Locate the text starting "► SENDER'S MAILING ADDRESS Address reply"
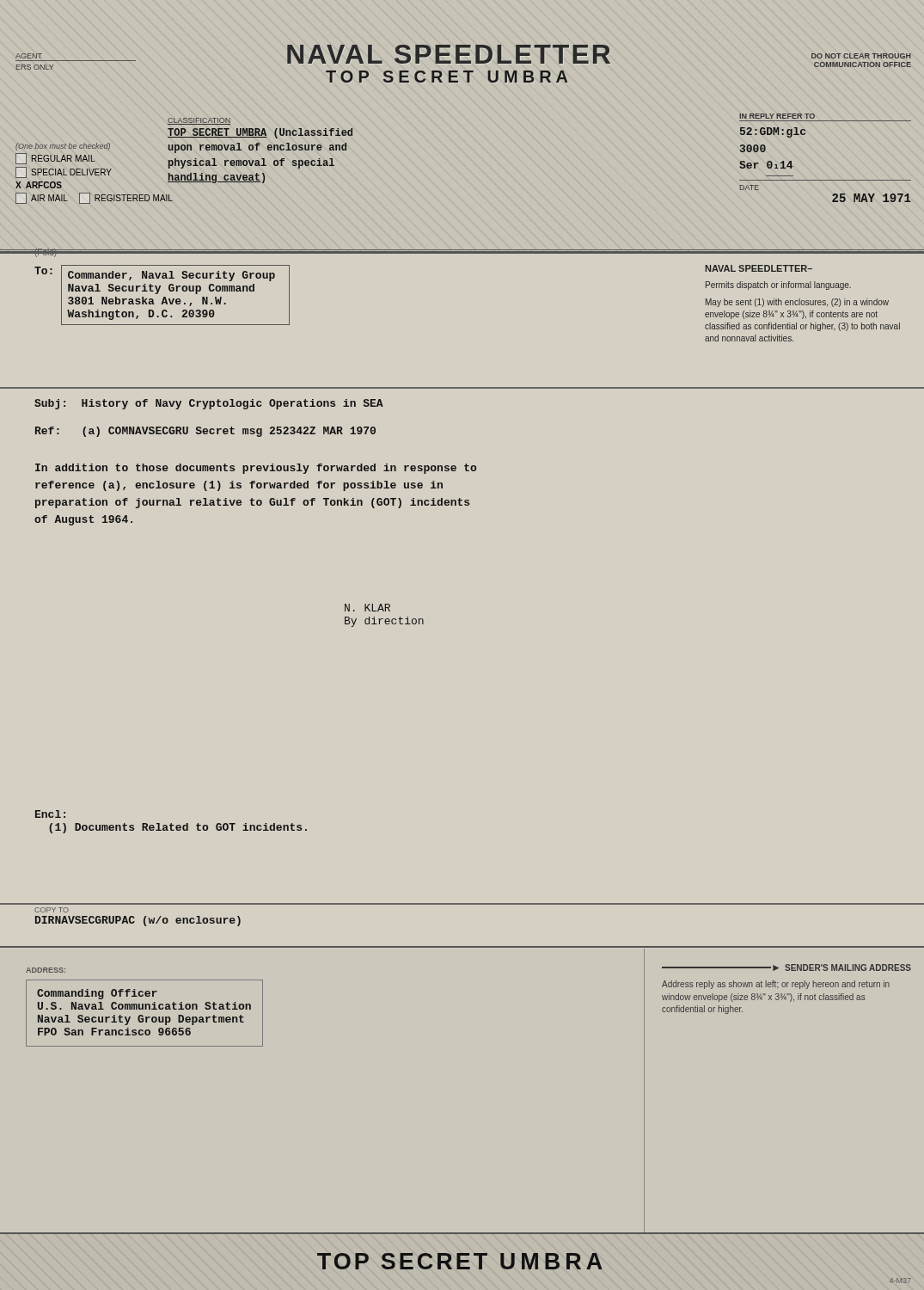 (786, 989)
